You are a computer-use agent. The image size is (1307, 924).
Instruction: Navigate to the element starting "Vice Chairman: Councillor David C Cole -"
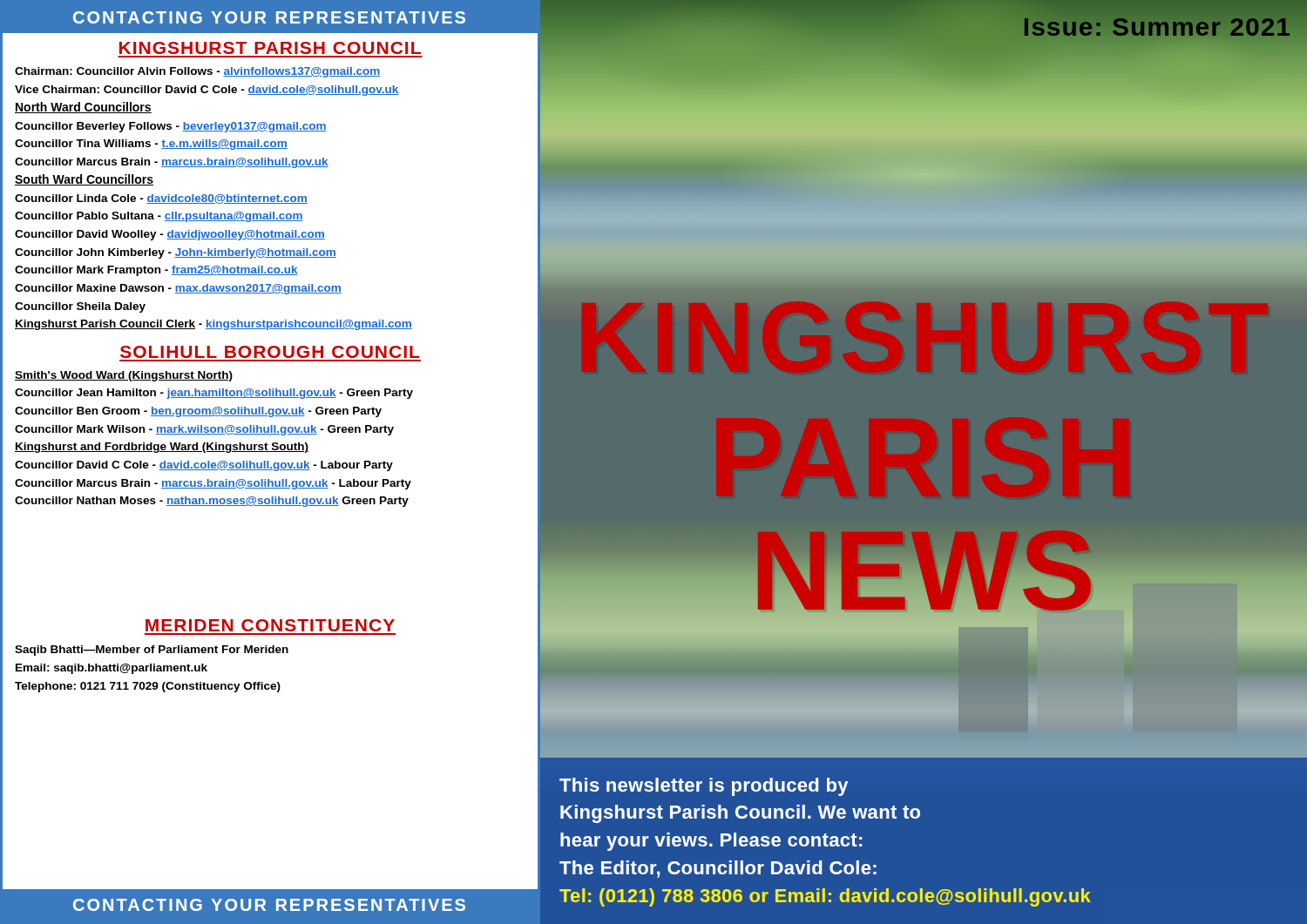(x=207, y=89)
